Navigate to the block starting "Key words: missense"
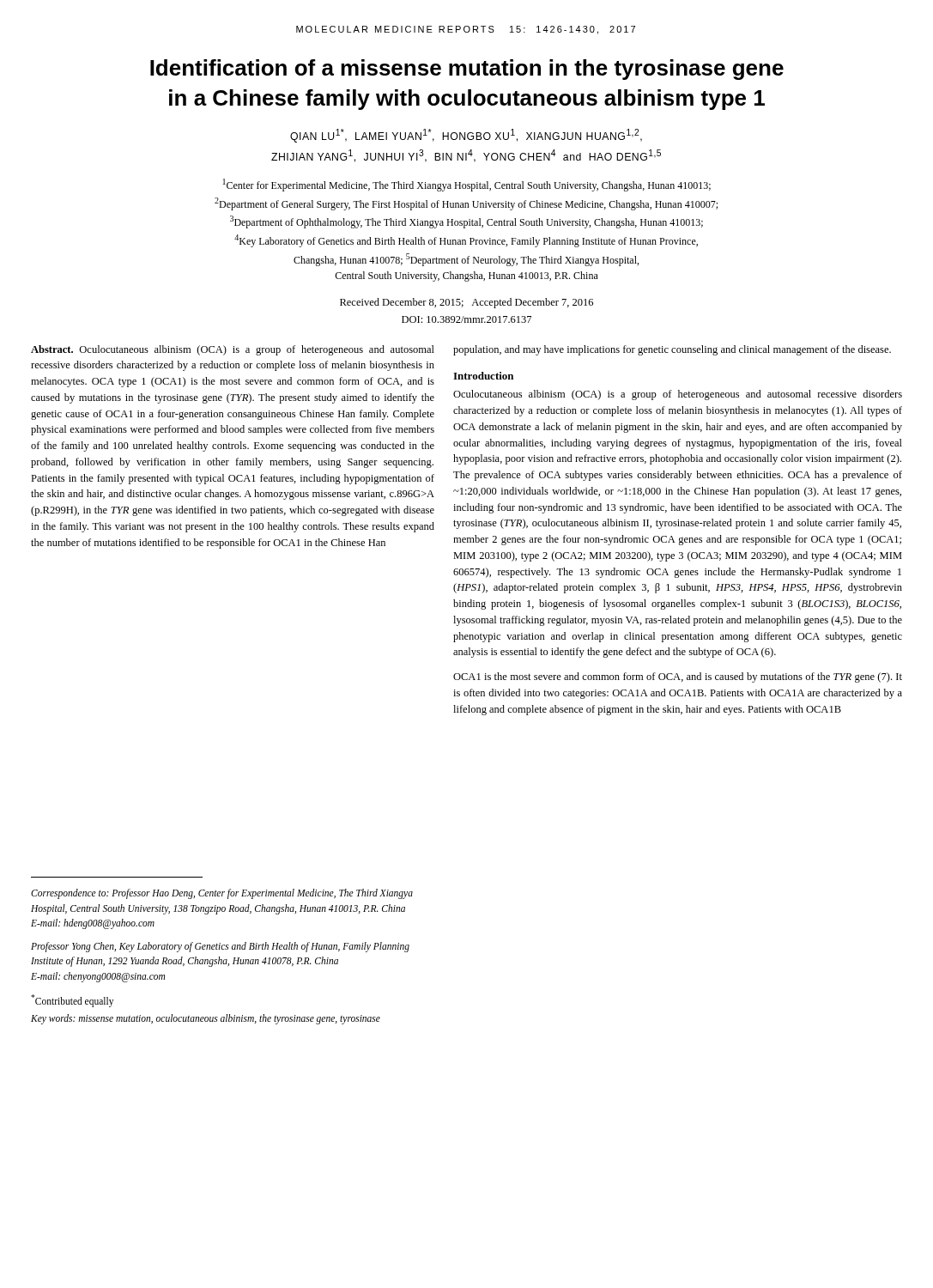Screen dimensions: 1288x933 pyautogui.click(x=206, y=1018)
